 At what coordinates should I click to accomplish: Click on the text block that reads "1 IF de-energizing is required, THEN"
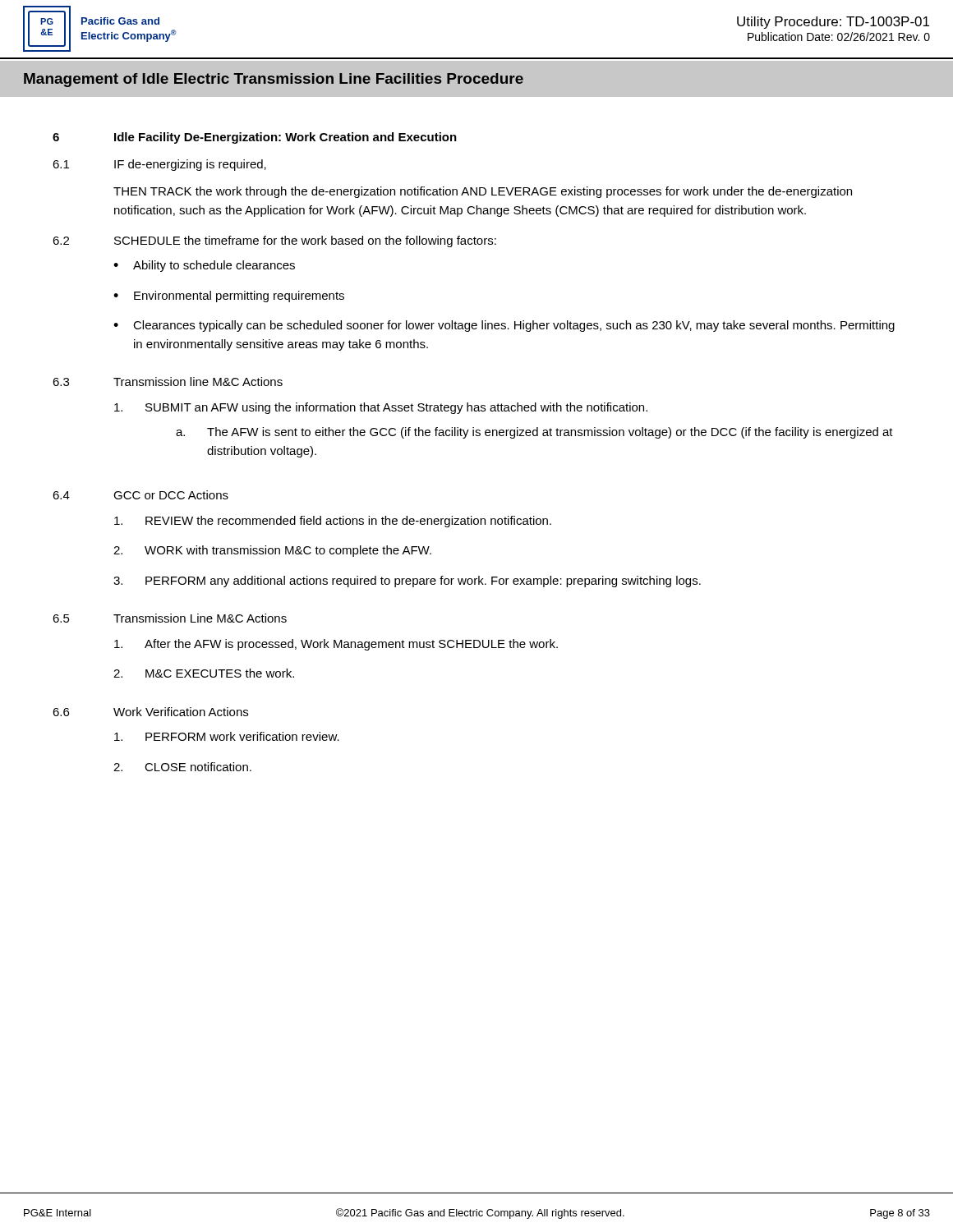(x=476, y=189)
